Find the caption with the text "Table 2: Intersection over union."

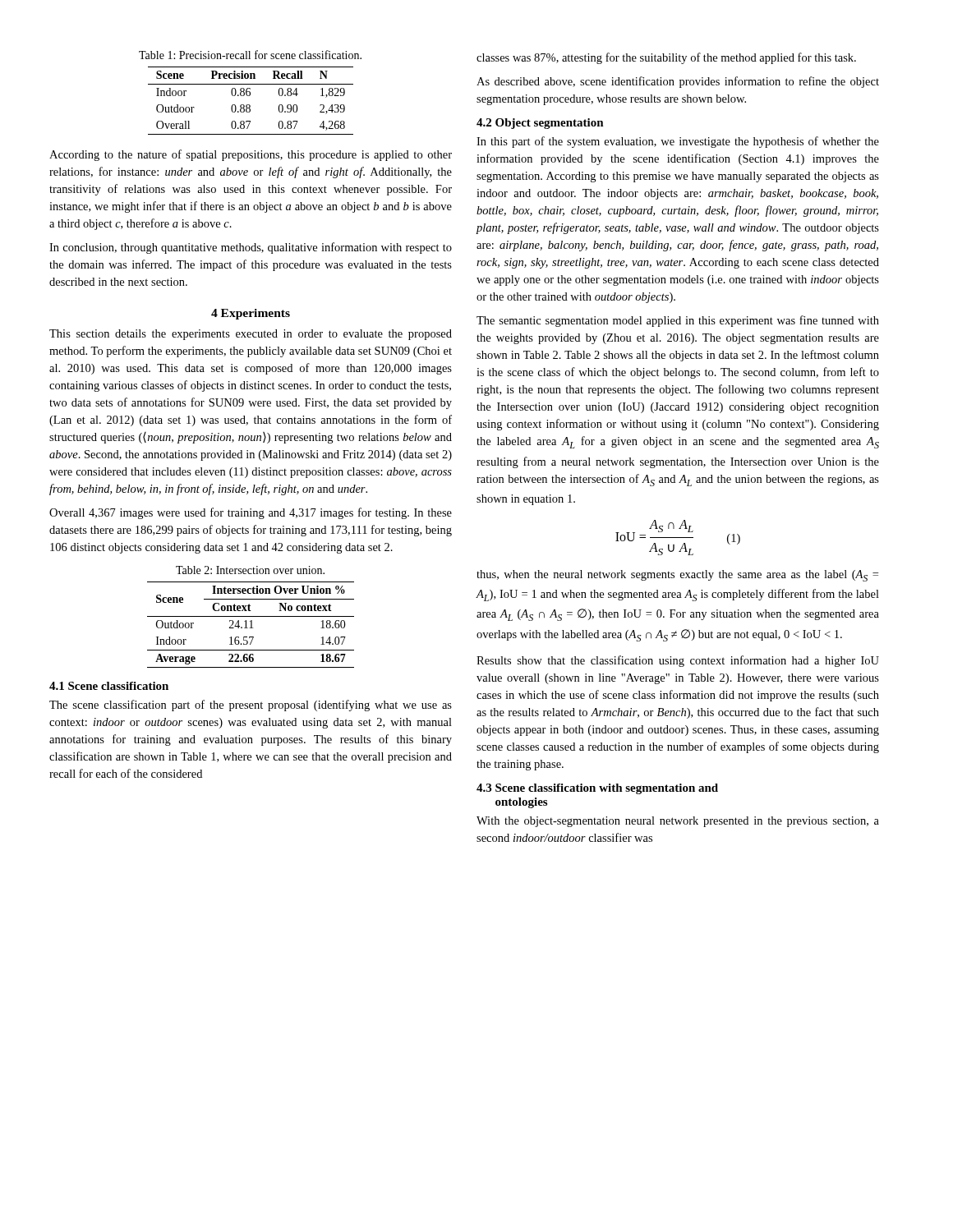tap(251, 571)
